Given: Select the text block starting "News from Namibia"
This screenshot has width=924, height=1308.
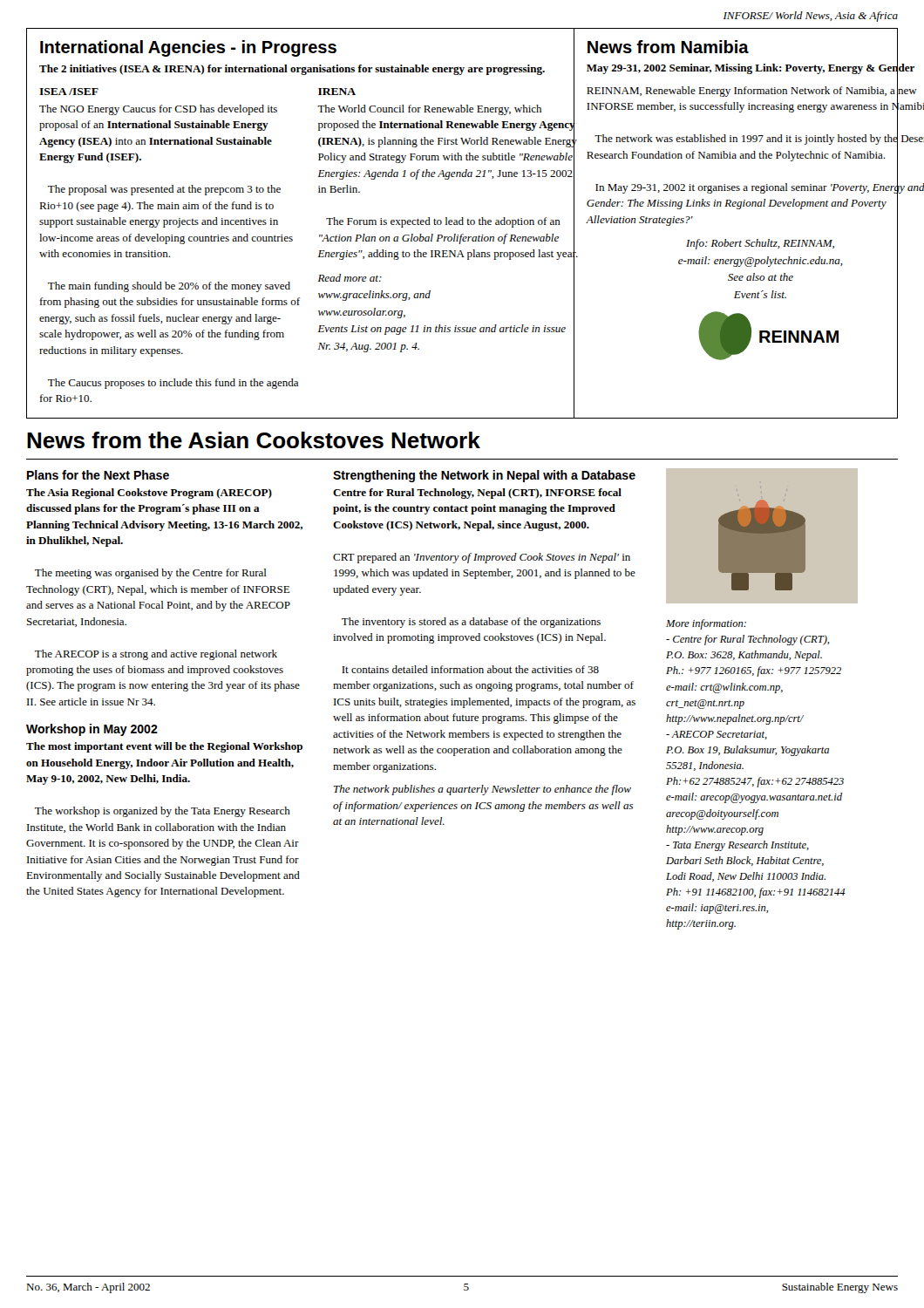Looking at the screenshot, I should pyautogui.click(x=667, y=47).
